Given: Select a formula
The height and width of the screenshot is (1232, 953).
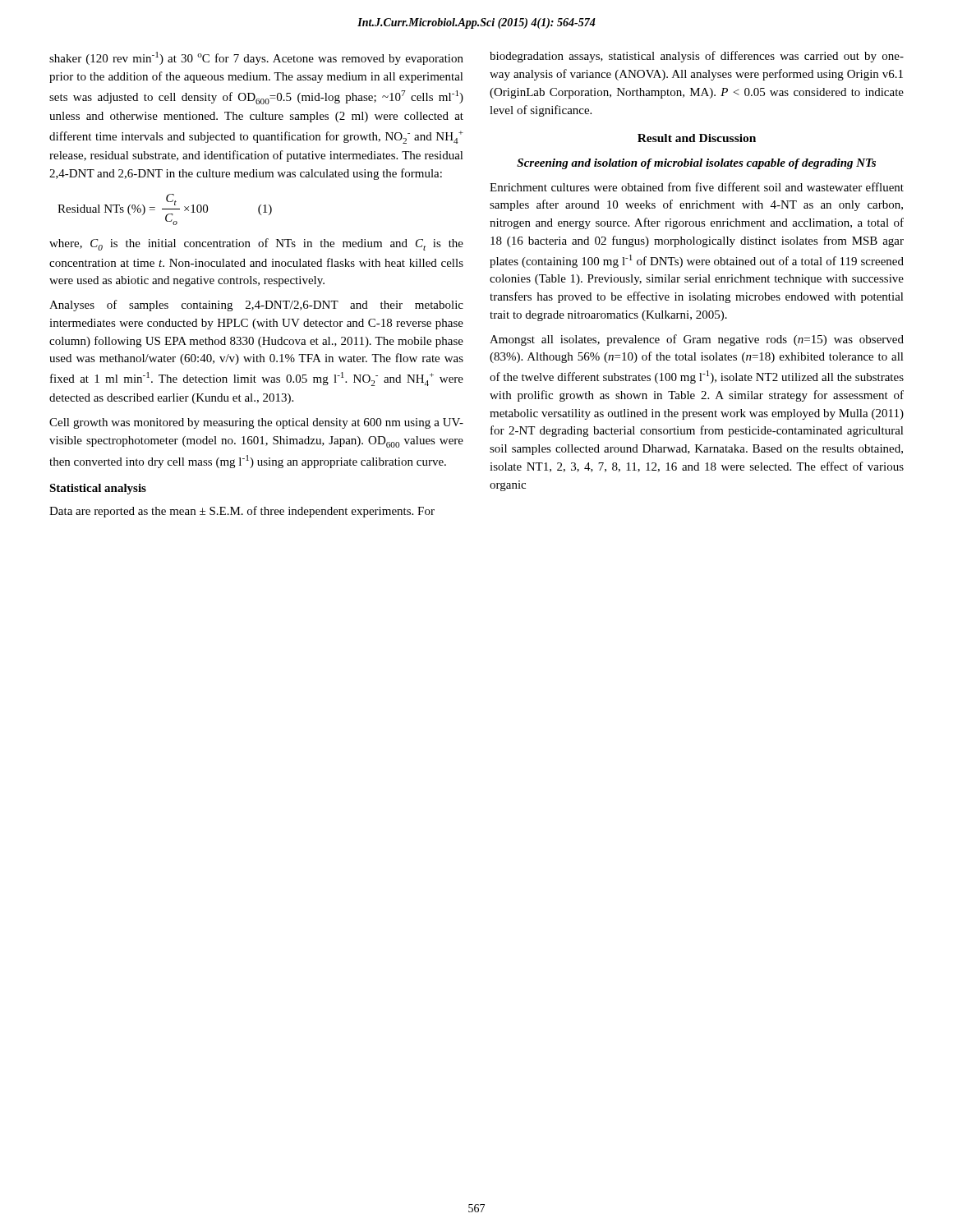Looking at the screenshot, I should tap(165, 209).
